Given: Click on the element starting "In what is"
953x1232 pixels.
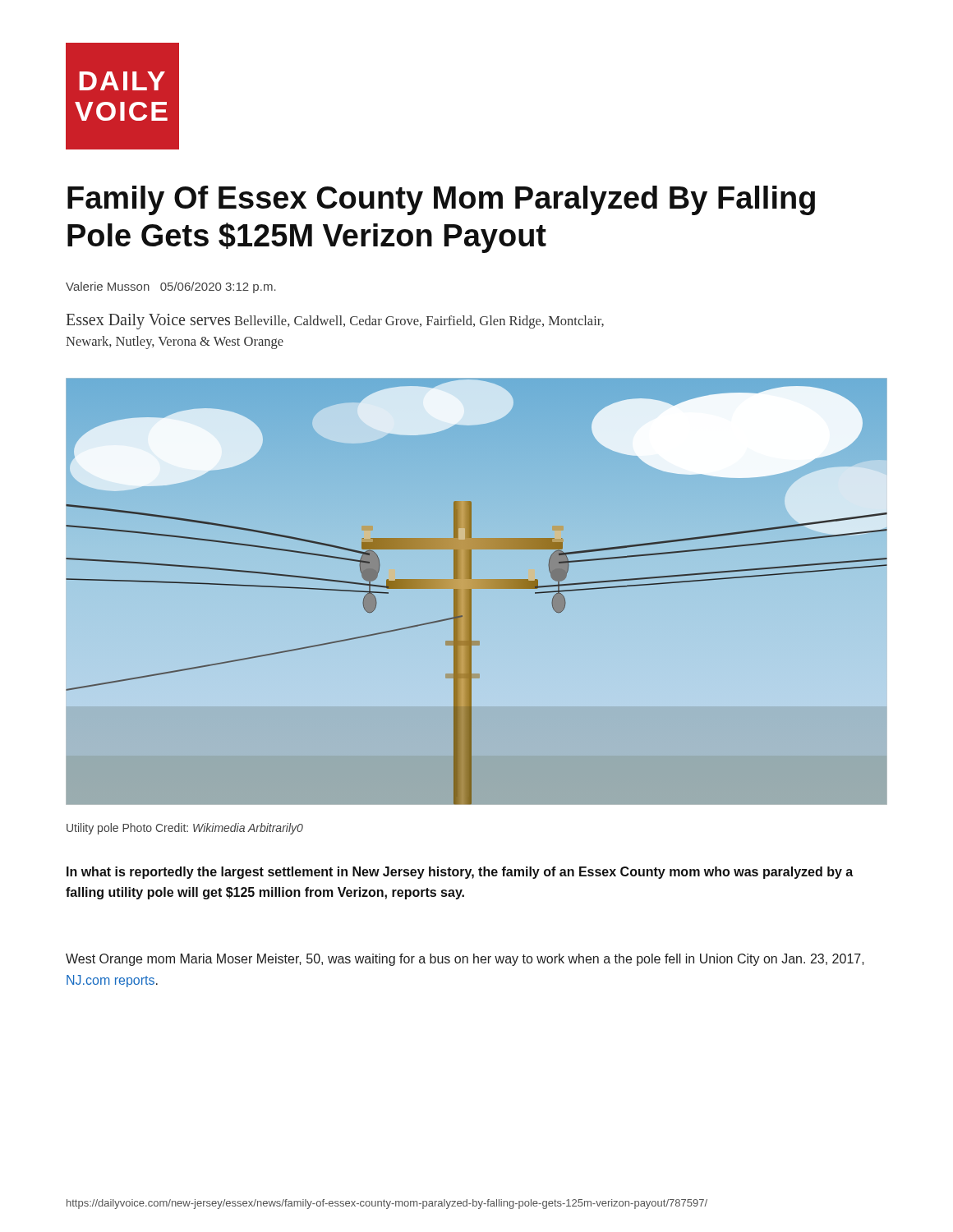Looking at the screenshot, I should 459,882.
